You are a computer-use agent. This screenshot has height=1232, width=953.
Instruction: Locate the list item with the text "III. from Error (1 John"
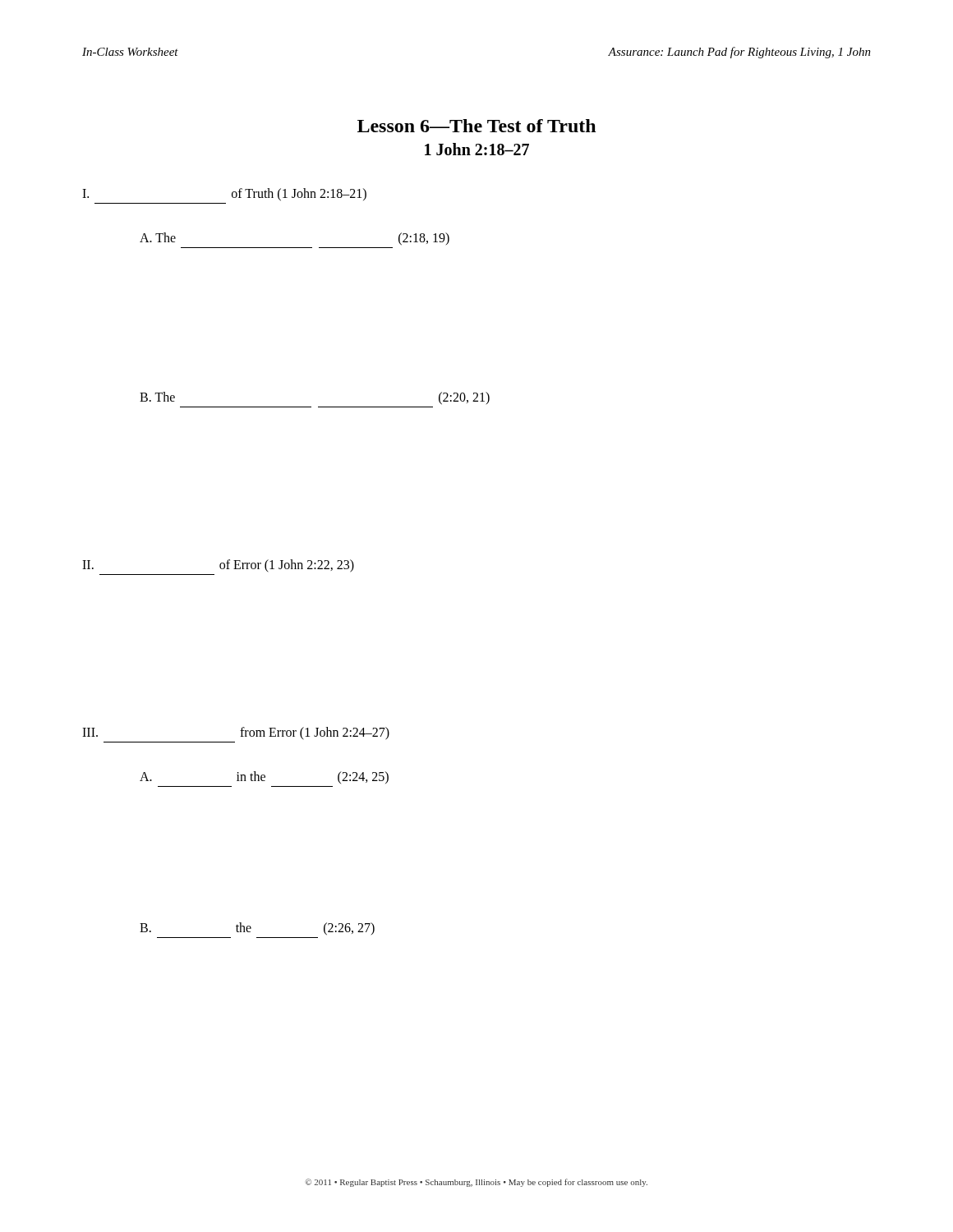(x=236, y=734)
